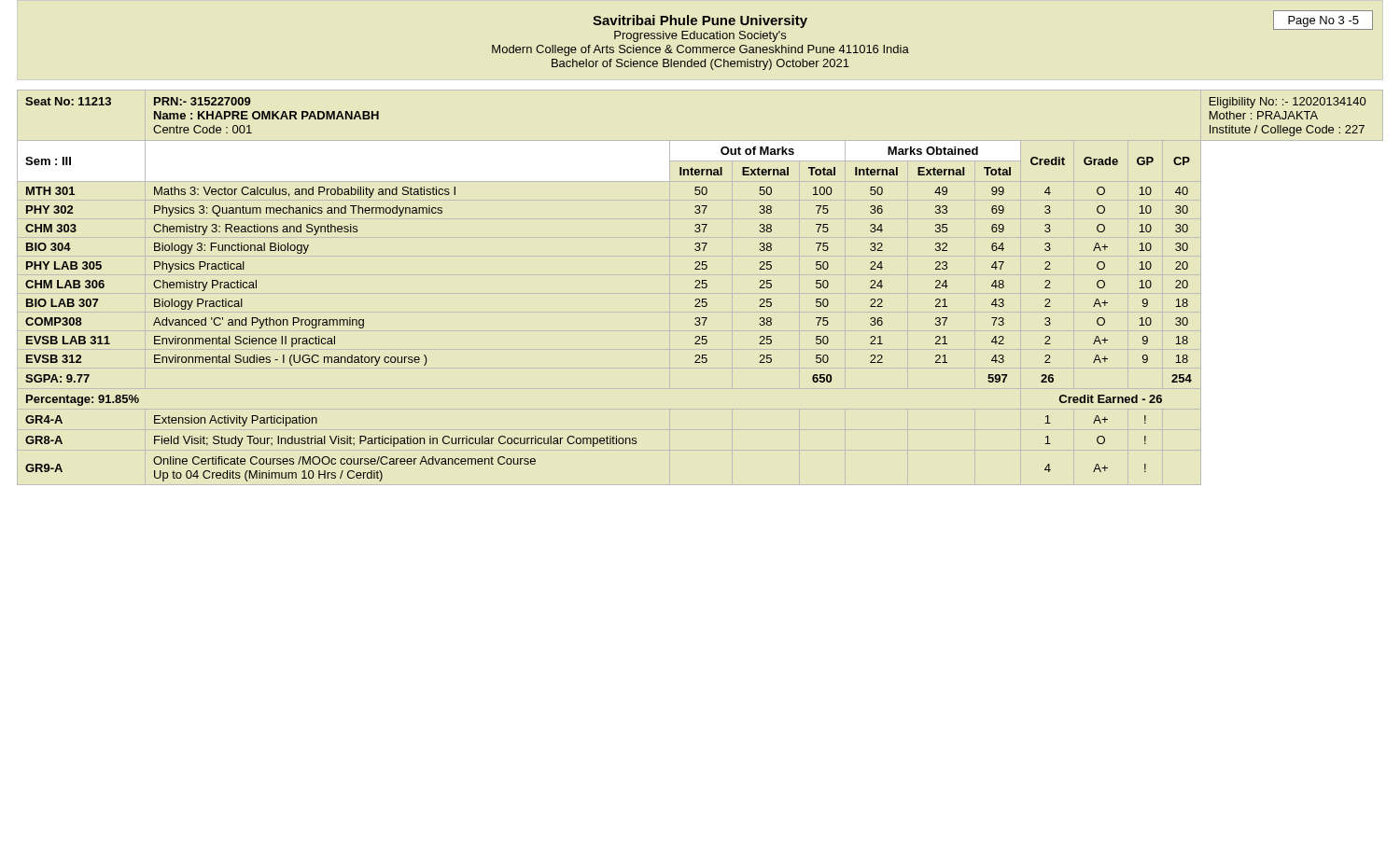Locate a table
1400x850 pixels.
(x=700, y=287)
